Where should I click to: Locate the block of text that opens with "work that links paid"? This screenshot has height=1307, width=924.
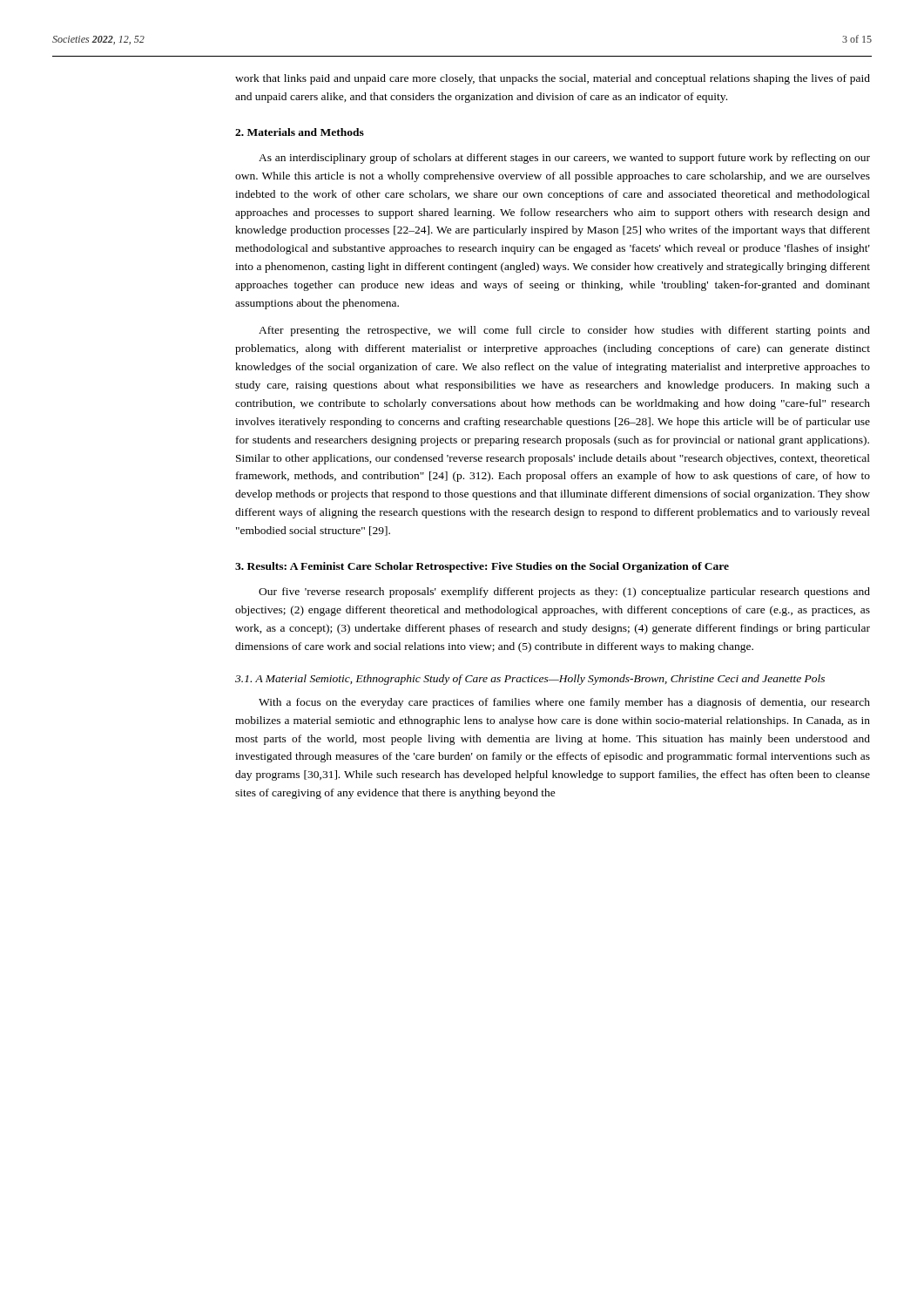553,88
